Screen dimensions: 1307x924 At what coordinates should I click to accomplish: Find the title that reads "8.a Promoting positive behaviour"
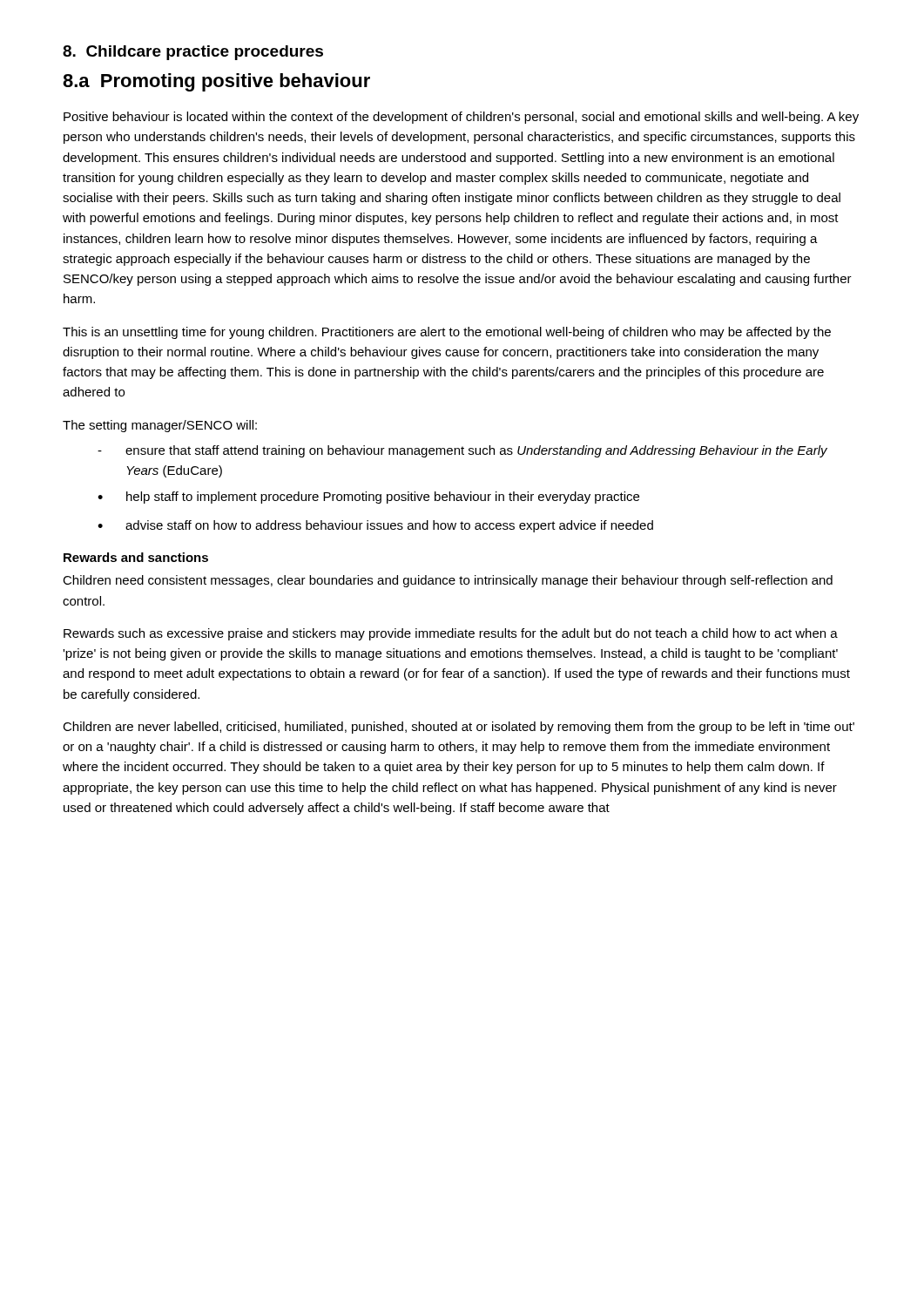point(217,81)
